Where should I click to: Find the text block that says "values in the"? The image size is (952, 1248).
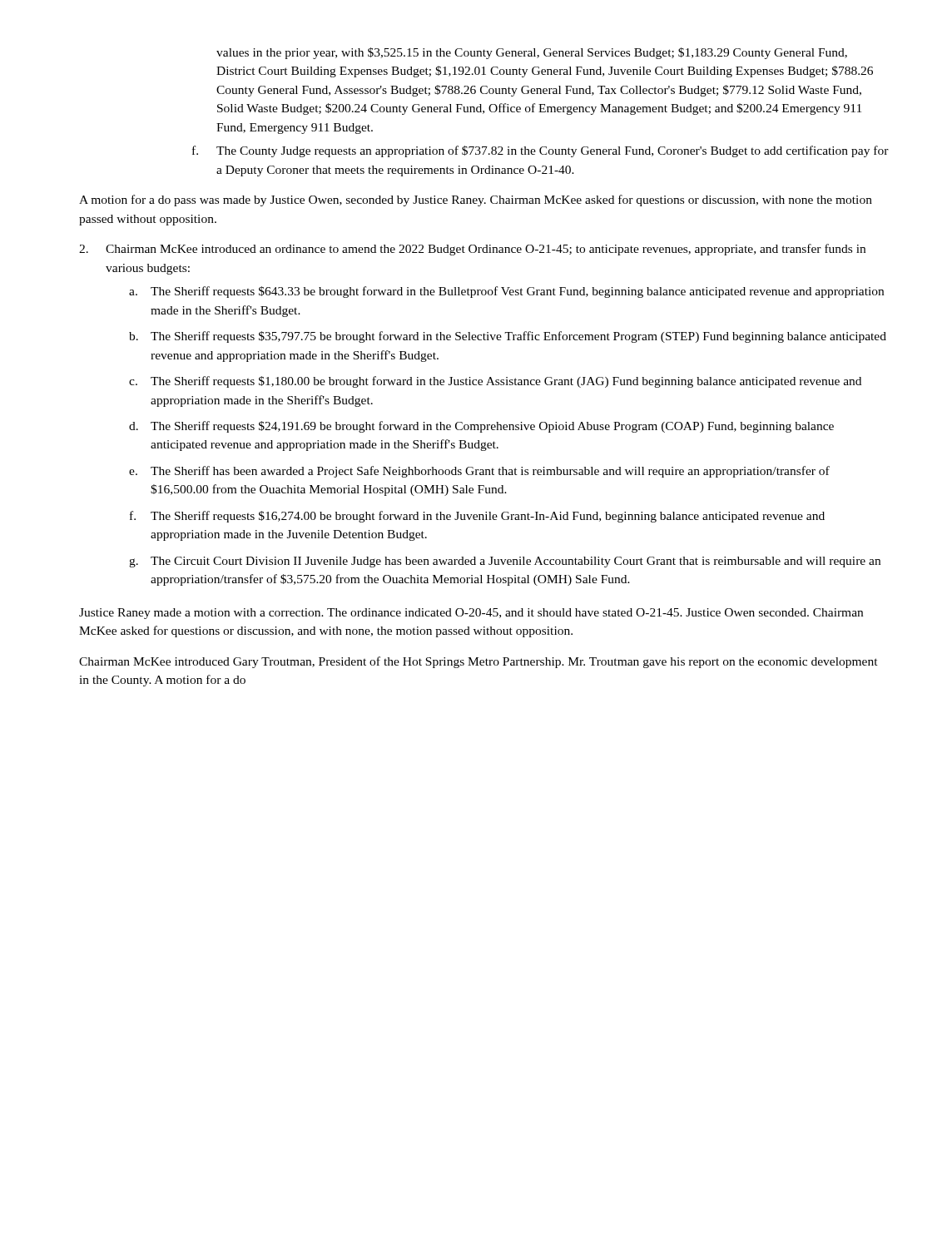(x=545, y=89)
